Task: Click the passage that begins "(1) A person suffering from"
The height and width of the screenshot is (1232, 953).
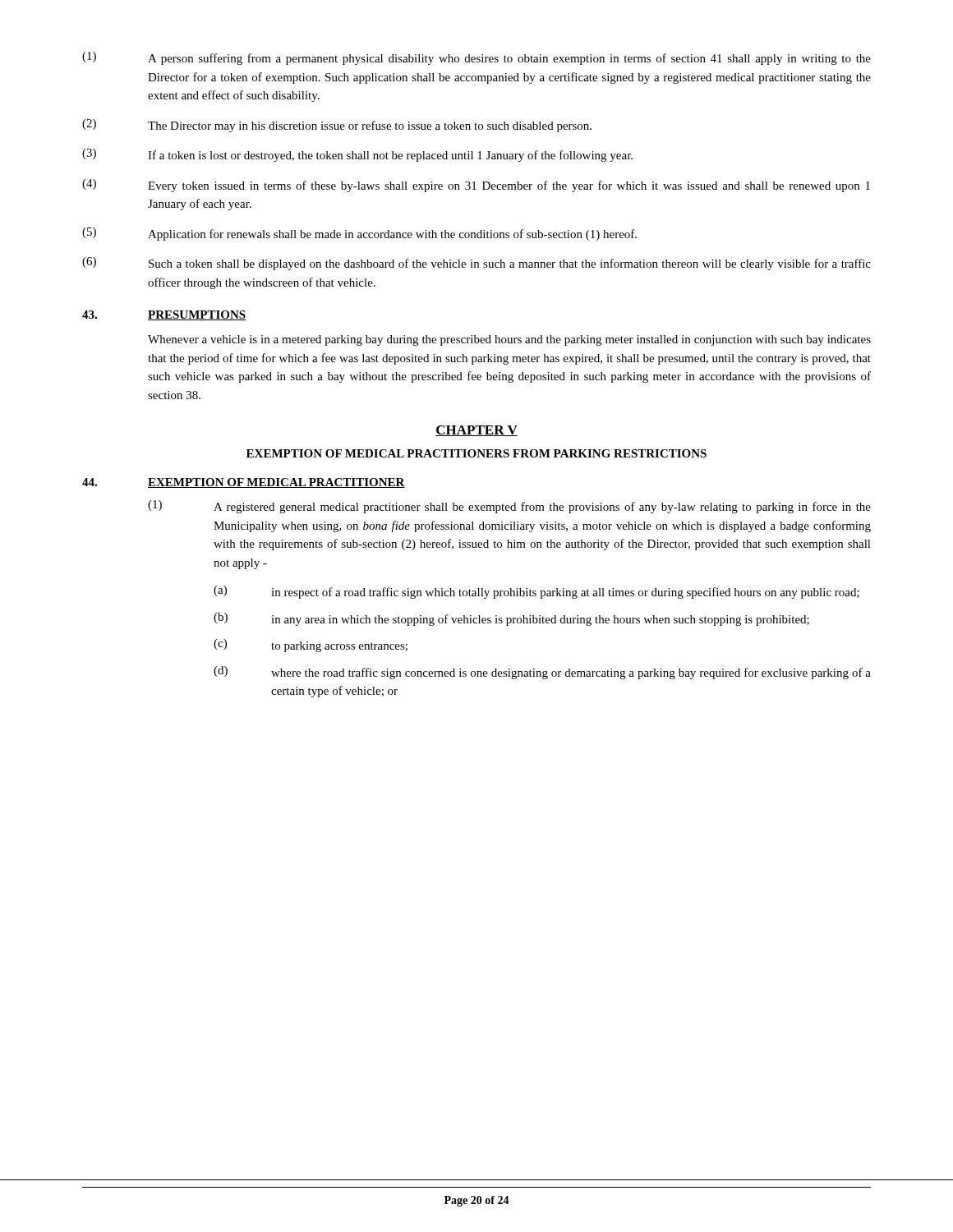Action: (x=476, y=77)
